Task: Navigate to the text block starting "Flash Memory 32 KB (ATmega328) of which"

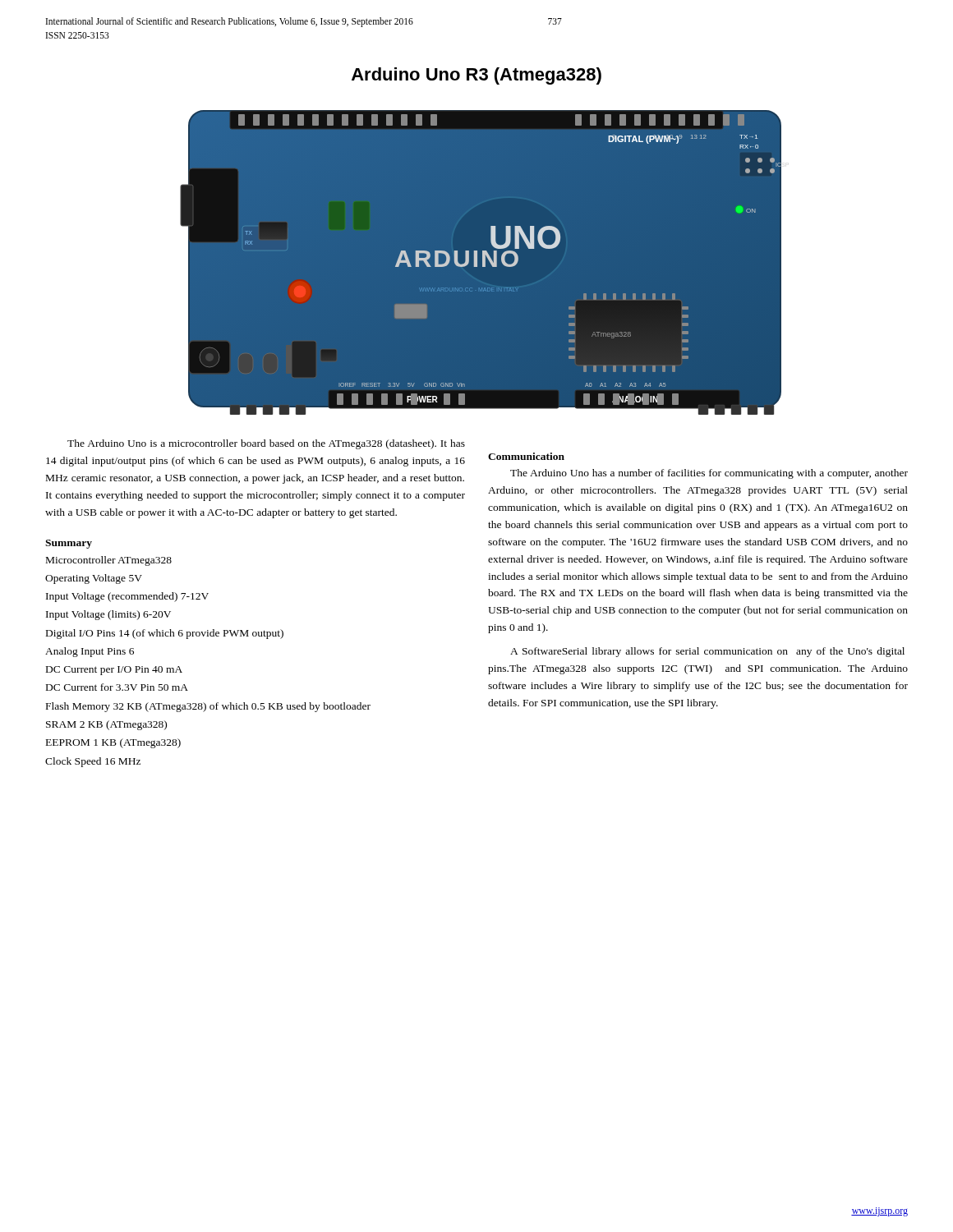Action: coord(208,706)
